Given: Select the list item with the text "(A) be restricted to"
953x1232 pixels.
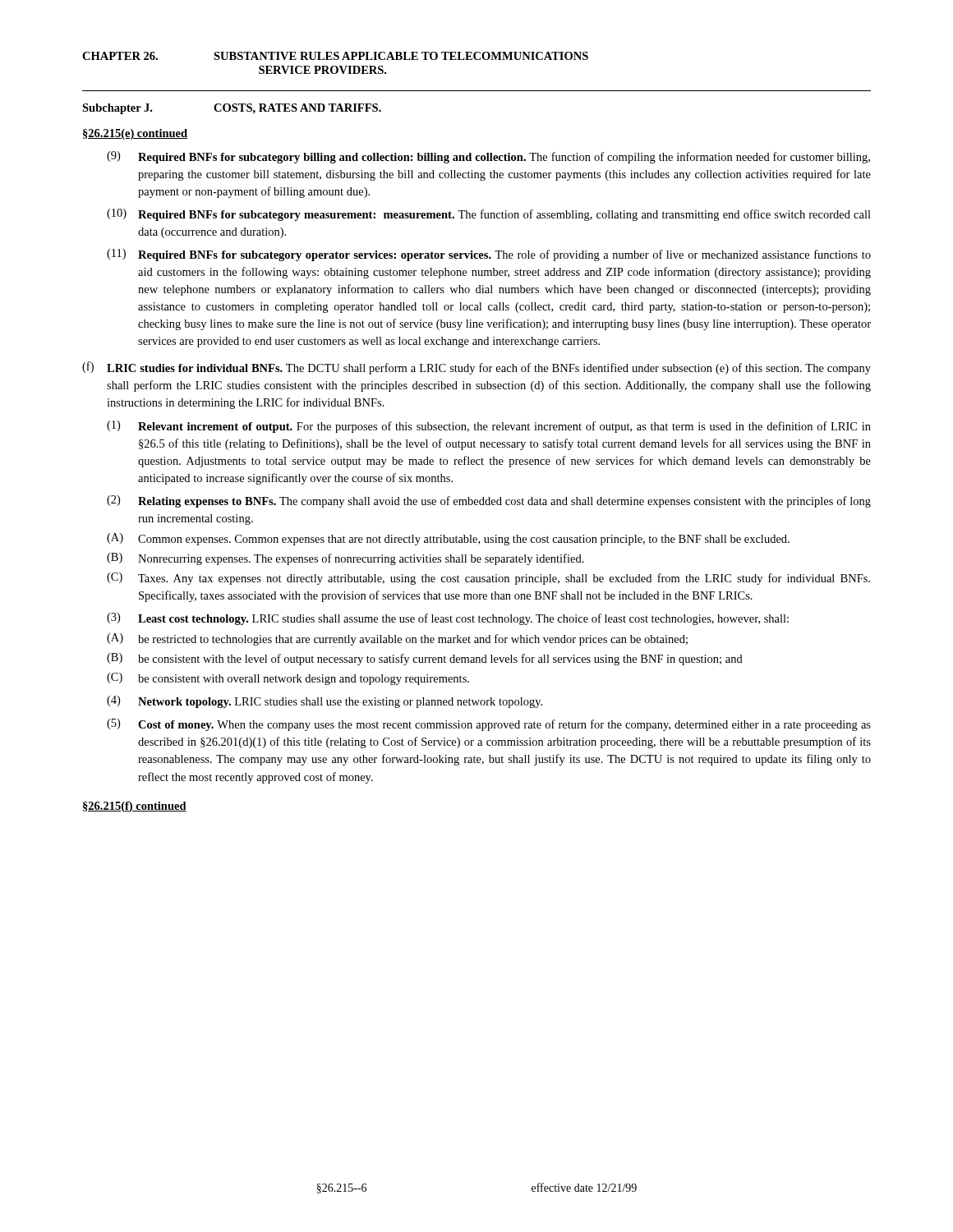Looking at the screenshot, I should click(489, 640).
